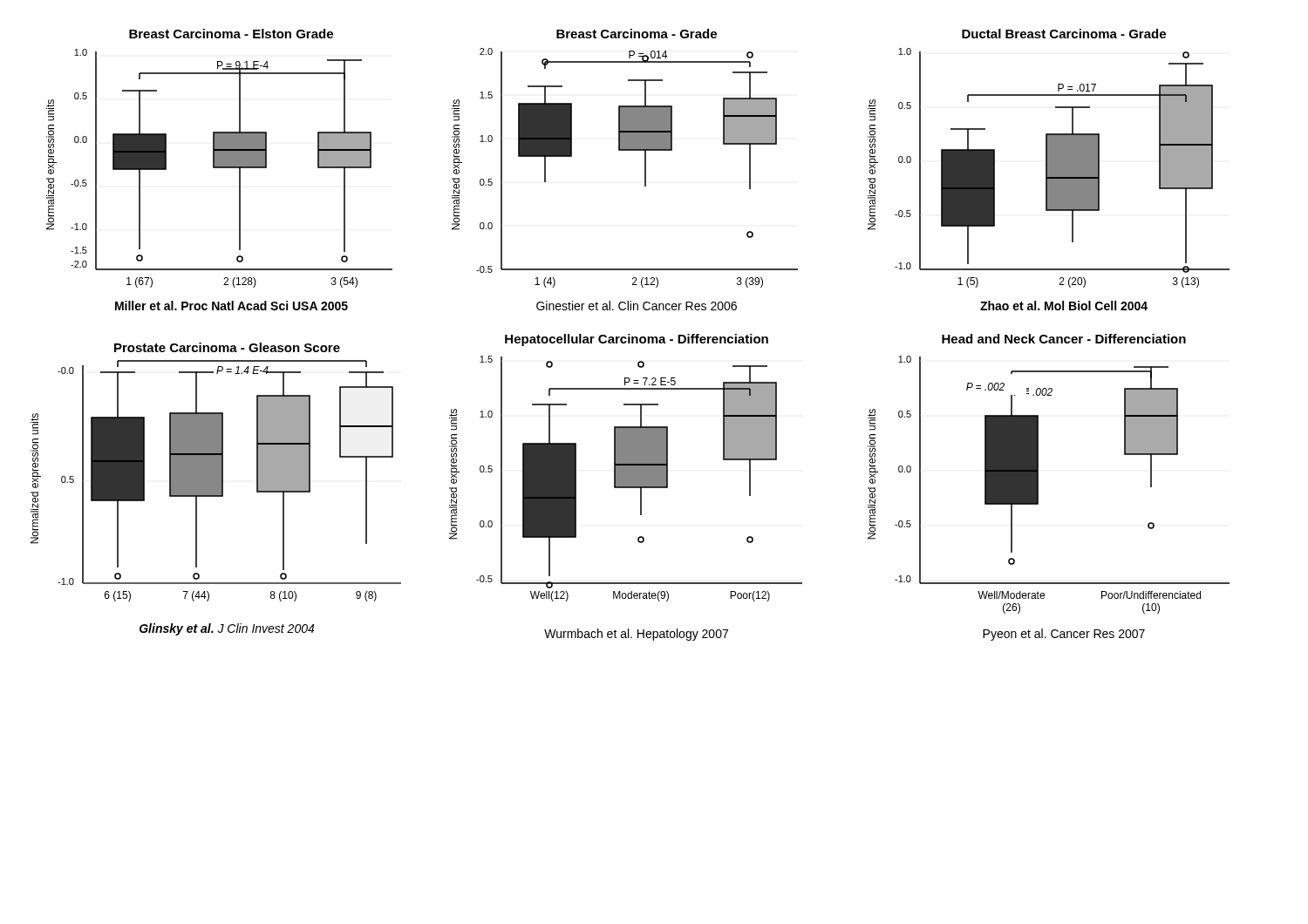Find the caption on this page that starts "Ginestier et al. Clin Cancer"

tap(637, 306)
